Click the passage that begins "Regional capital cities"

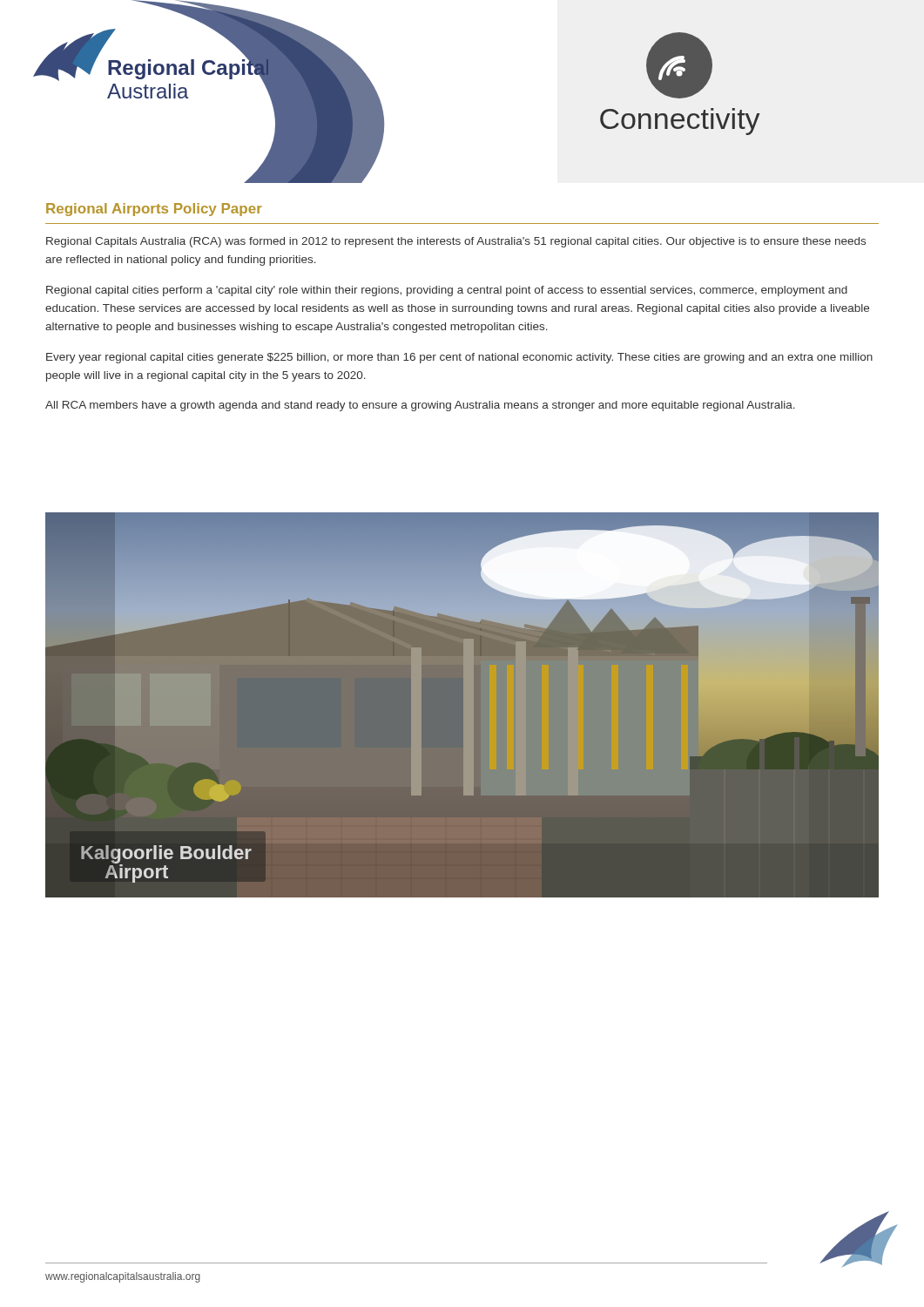tap(458, 308)
